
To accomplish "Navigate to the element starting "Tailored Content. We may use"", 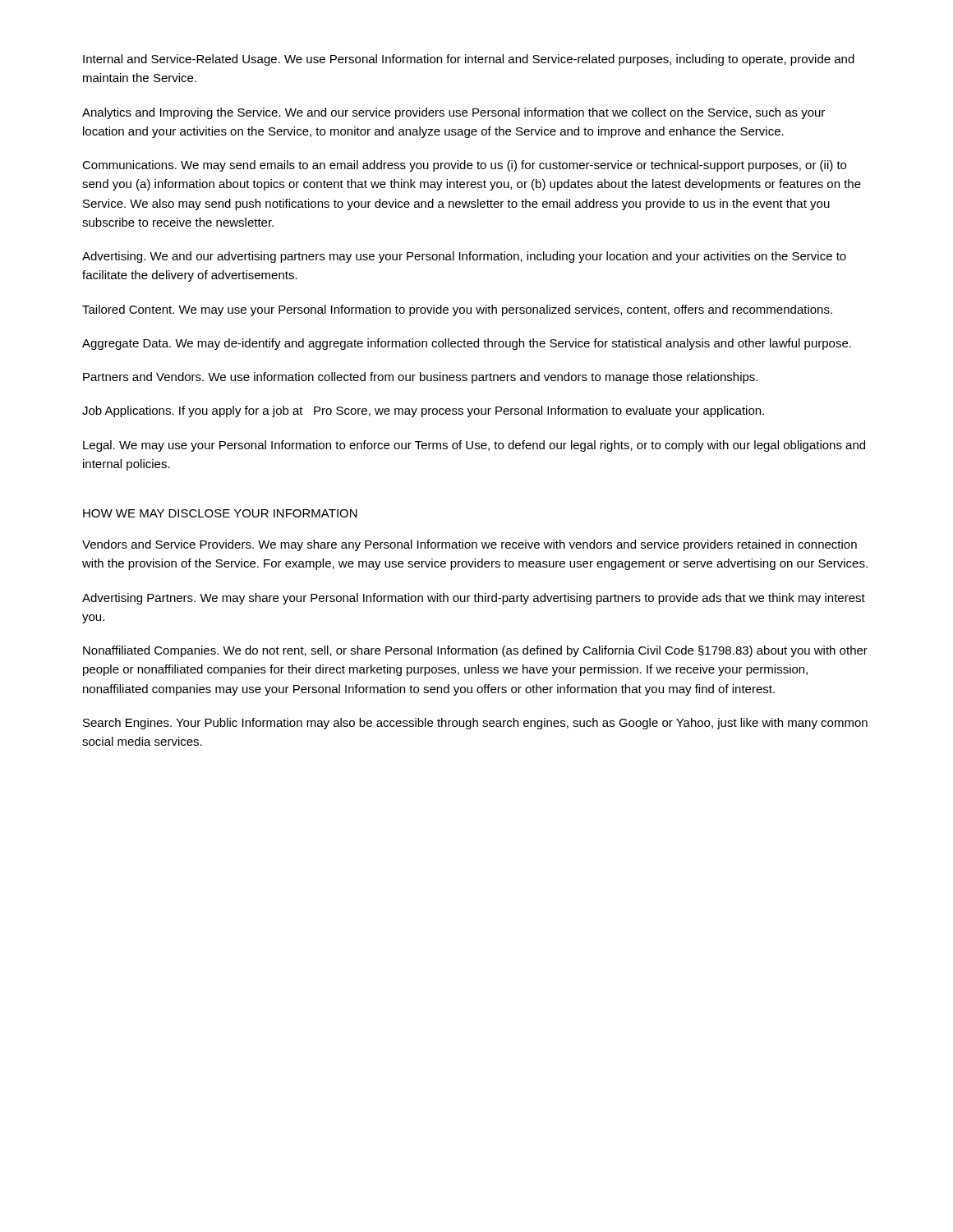I will tap(458, 309).
